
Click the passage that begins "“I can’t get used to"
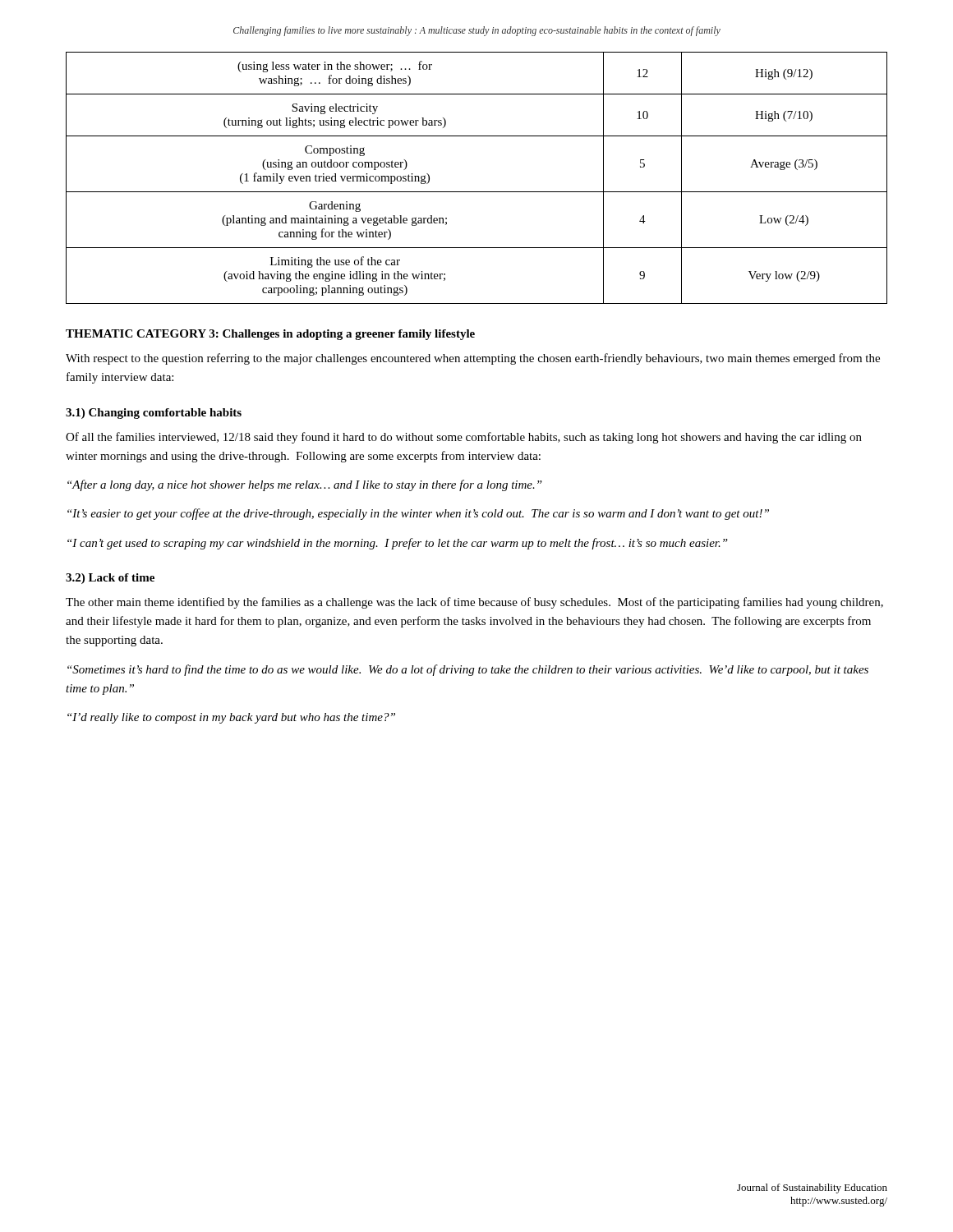[397, 543]
